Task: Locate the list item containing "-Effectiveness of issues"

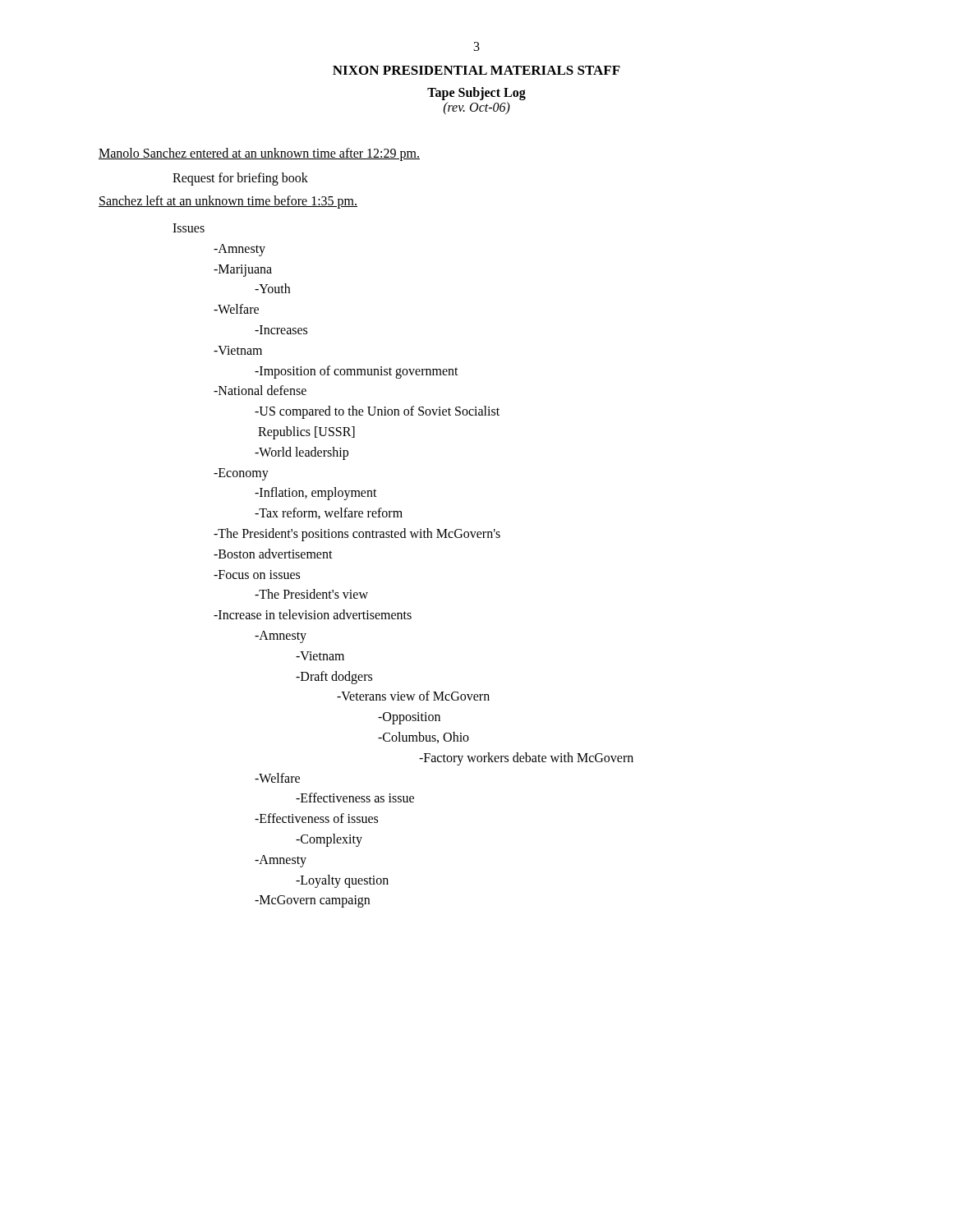Action: pyautogui.click(x=317, y=819)
